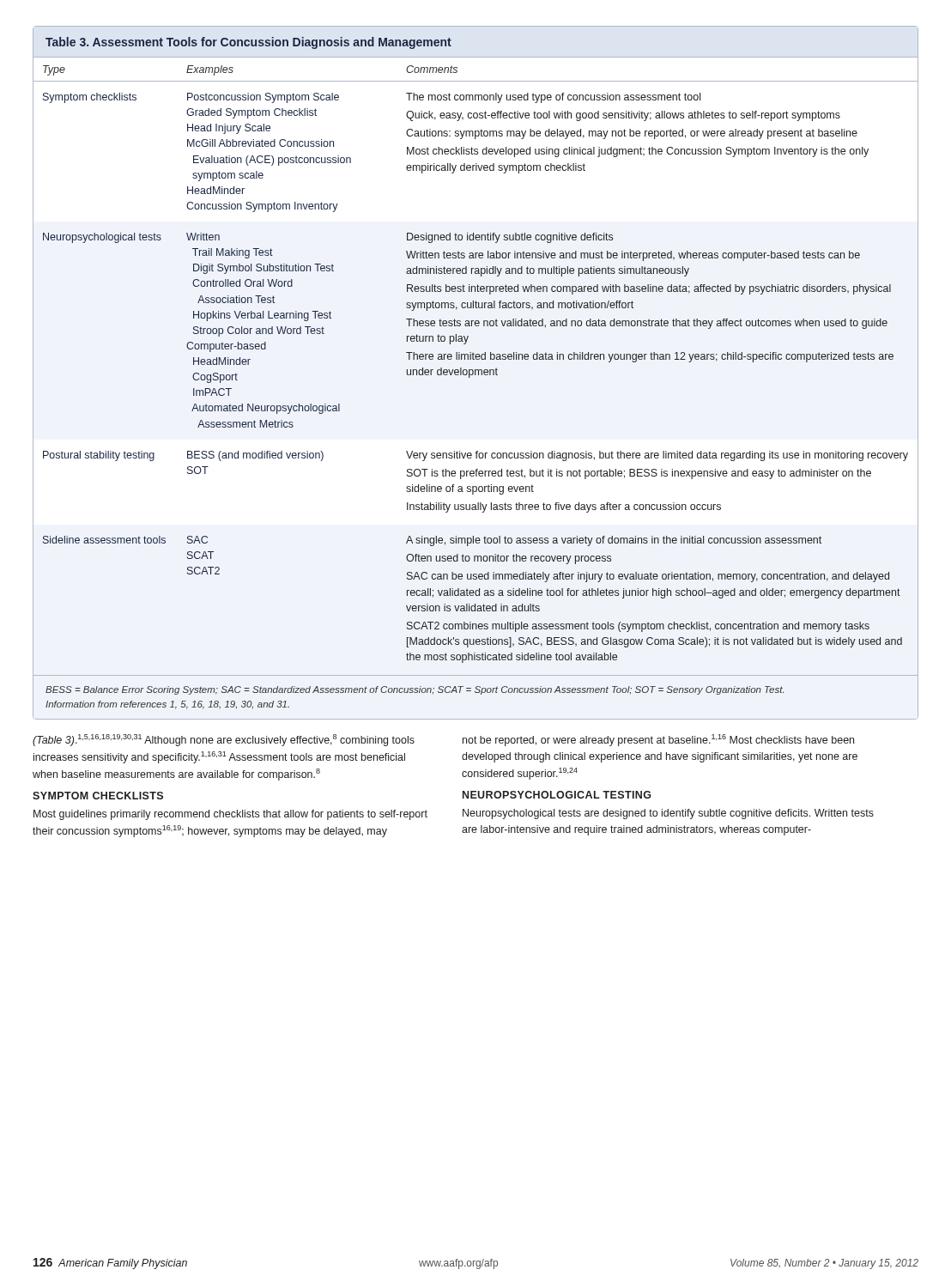Navigate to the text block starting "(Table 3).1,5,16,18,19,30,31 Although none are exclusively"
Image resolution: width=951 pixels, height=1288 pixels.
coord(224,756)
